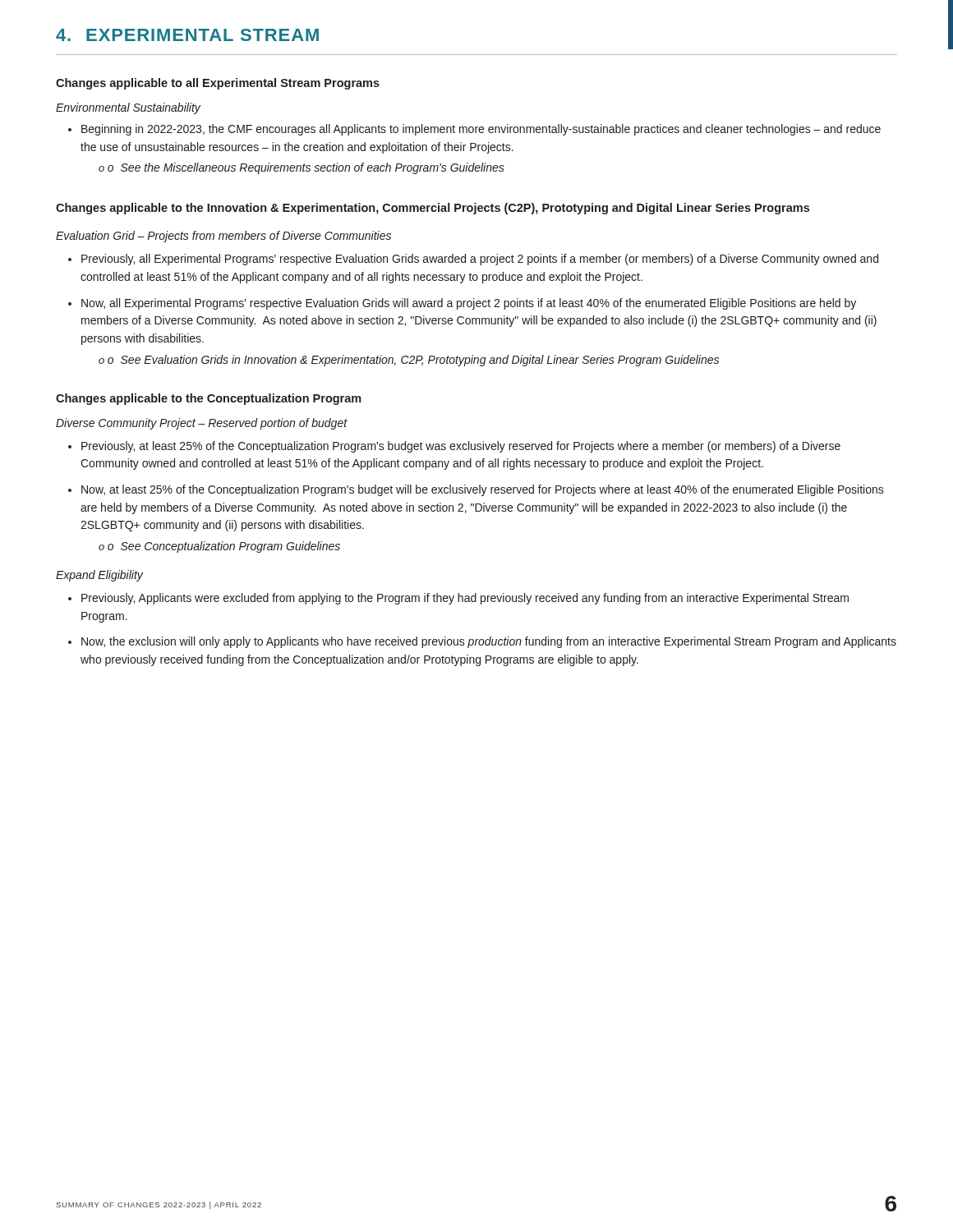
Task: Point to the passage starting "Now, at least 25% of the Conceptualization Program's"
Action: pos(489,519)
